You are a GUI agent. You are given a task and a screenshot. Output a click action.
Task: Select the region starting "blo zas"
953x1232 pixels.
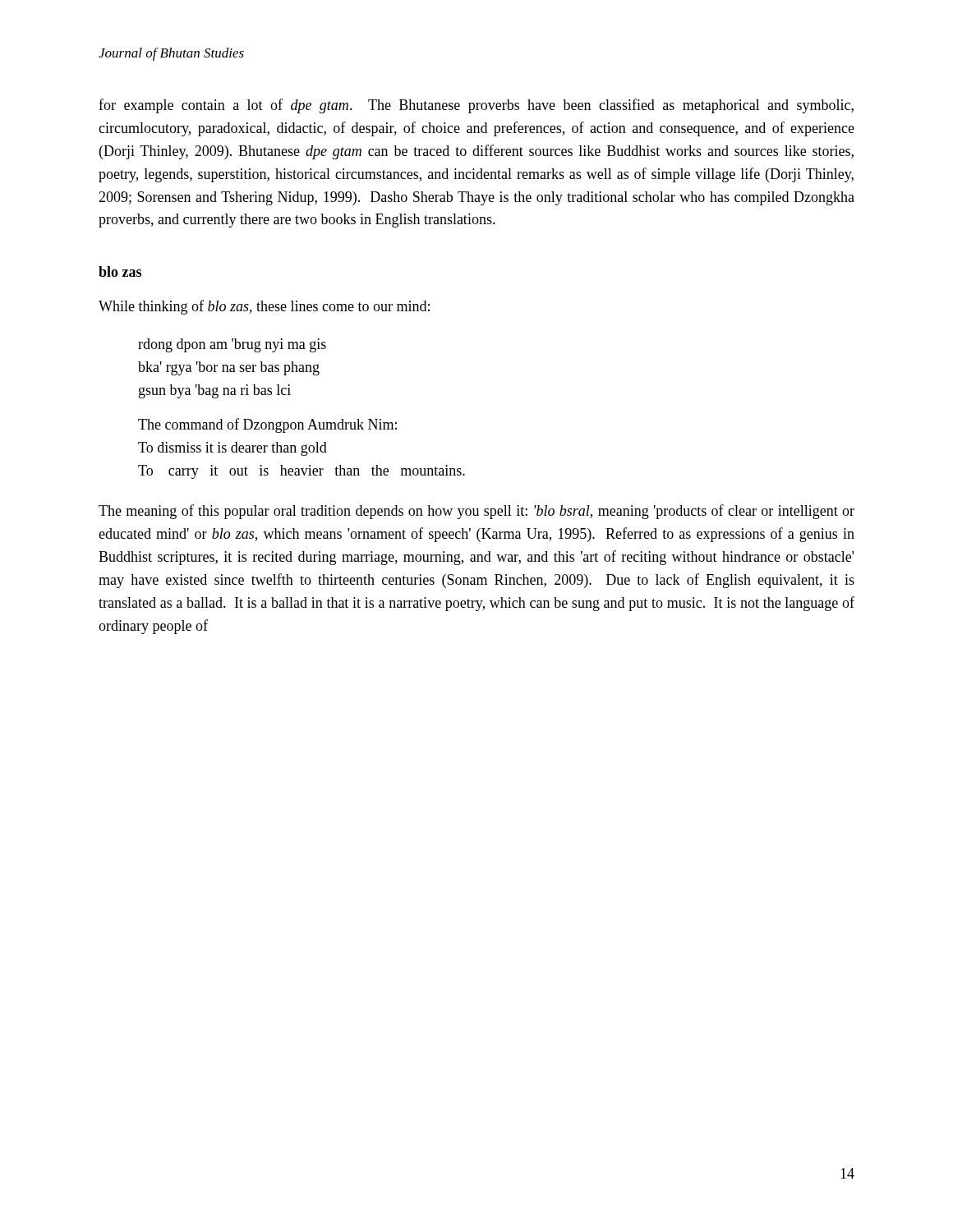[x=120, y=272]
